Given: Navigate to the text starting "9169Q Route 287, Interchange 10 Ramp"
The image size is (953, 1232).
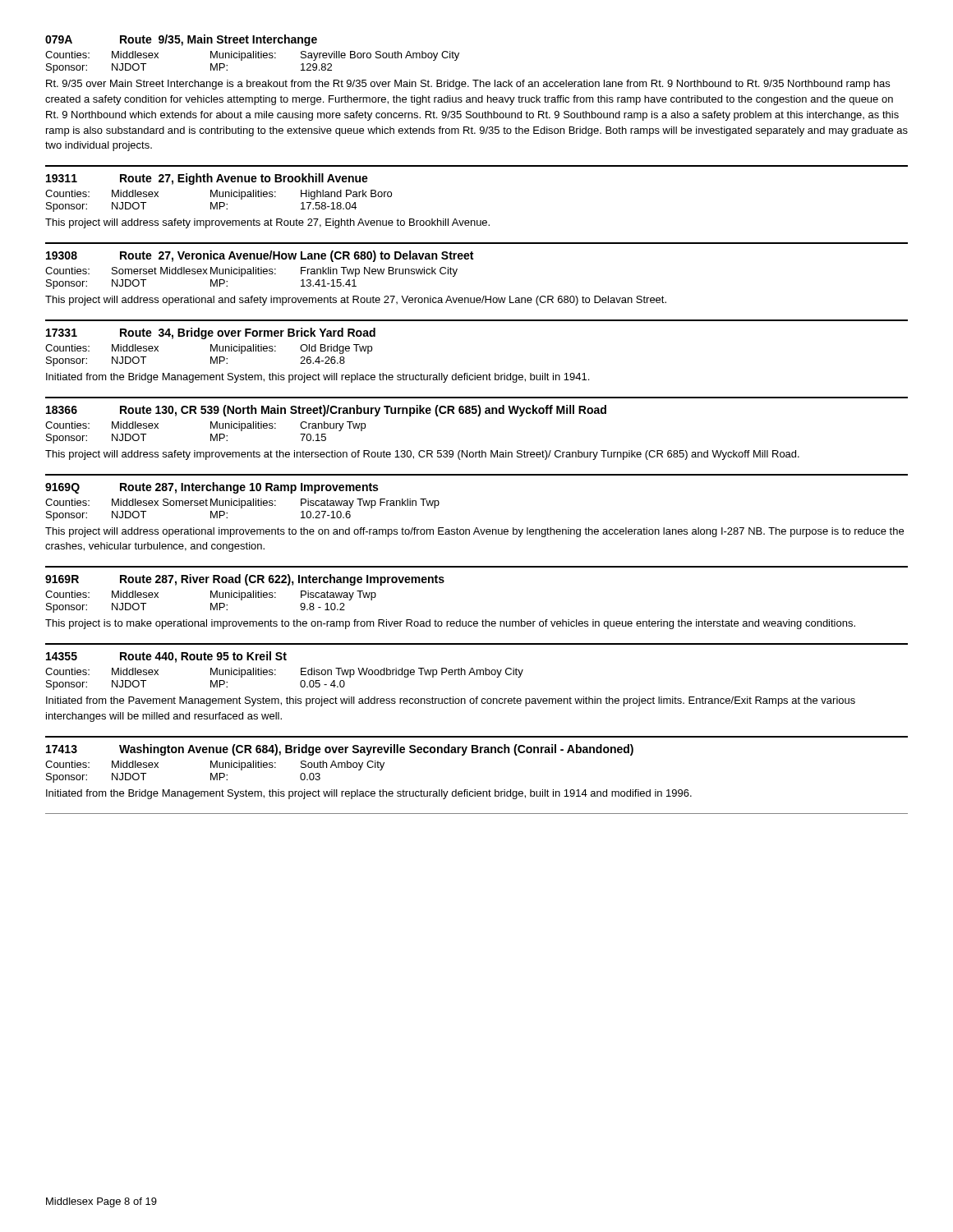Looking at the screenshot, I should click(212, 487).
